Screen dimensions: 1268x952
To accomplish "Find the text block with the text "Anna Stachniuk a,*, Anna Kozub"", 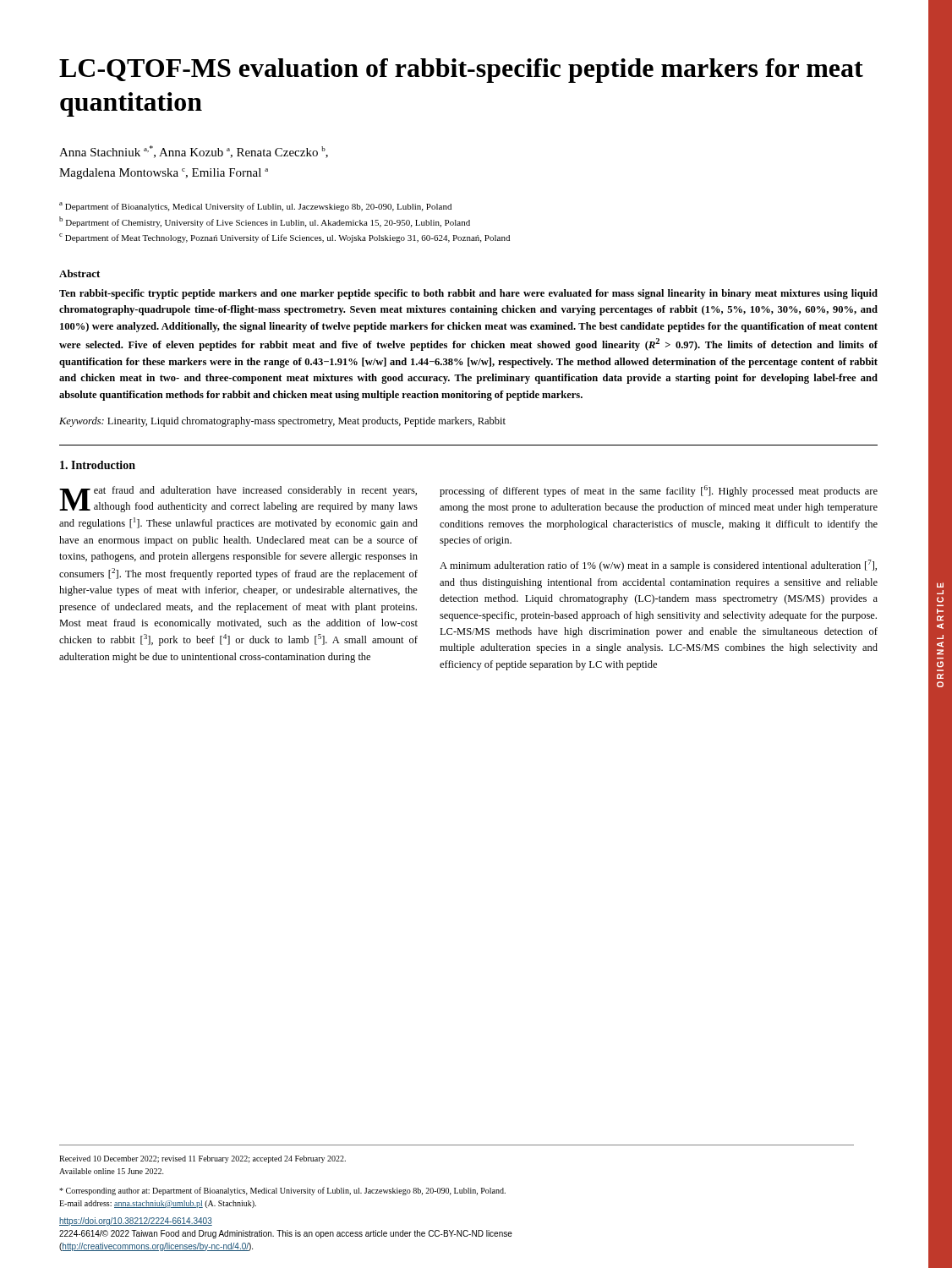I will click(x=194, y=161).
